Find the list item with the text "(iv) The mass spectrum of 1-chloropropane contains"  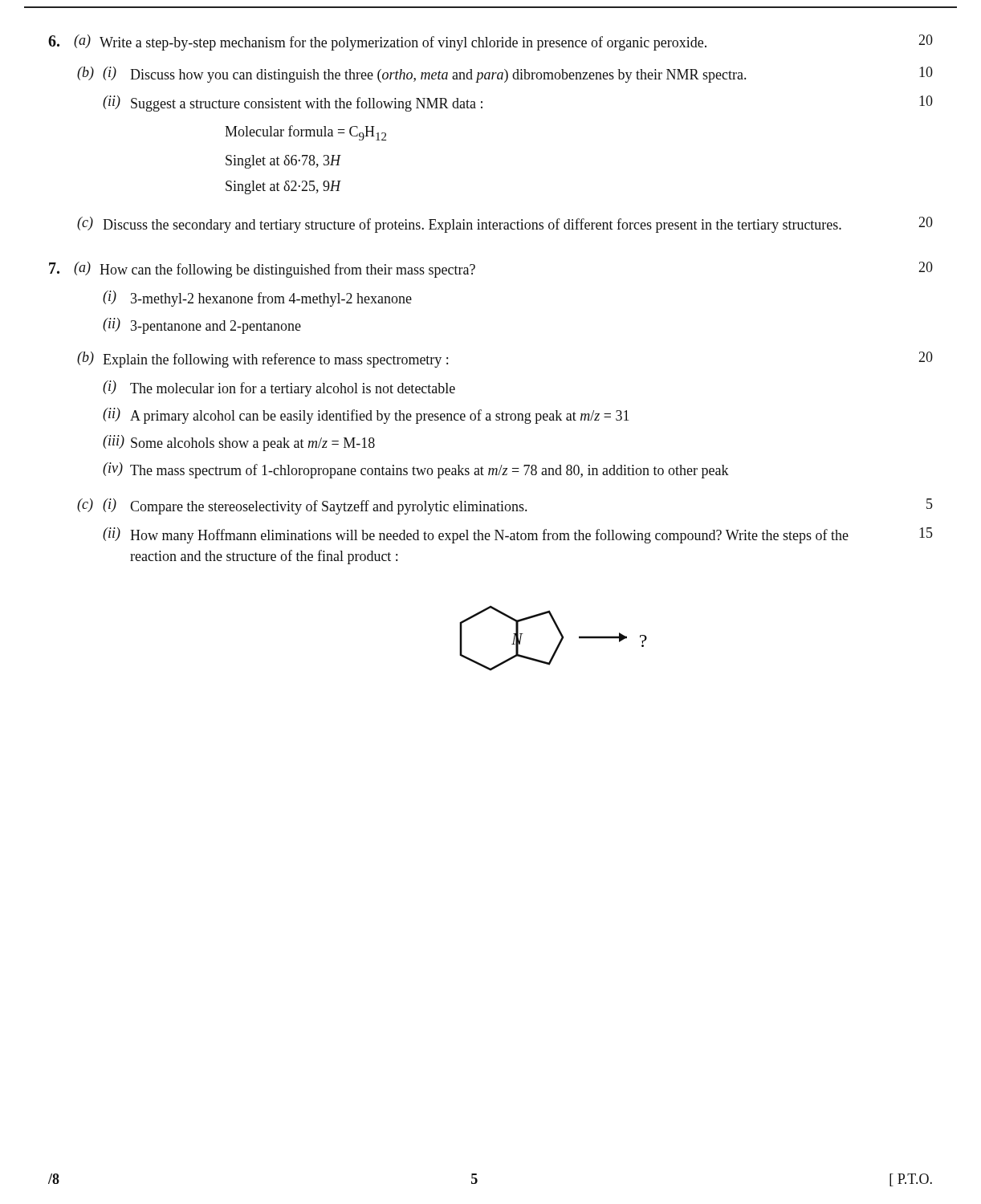pyautogui.click(x=518, y=471)
